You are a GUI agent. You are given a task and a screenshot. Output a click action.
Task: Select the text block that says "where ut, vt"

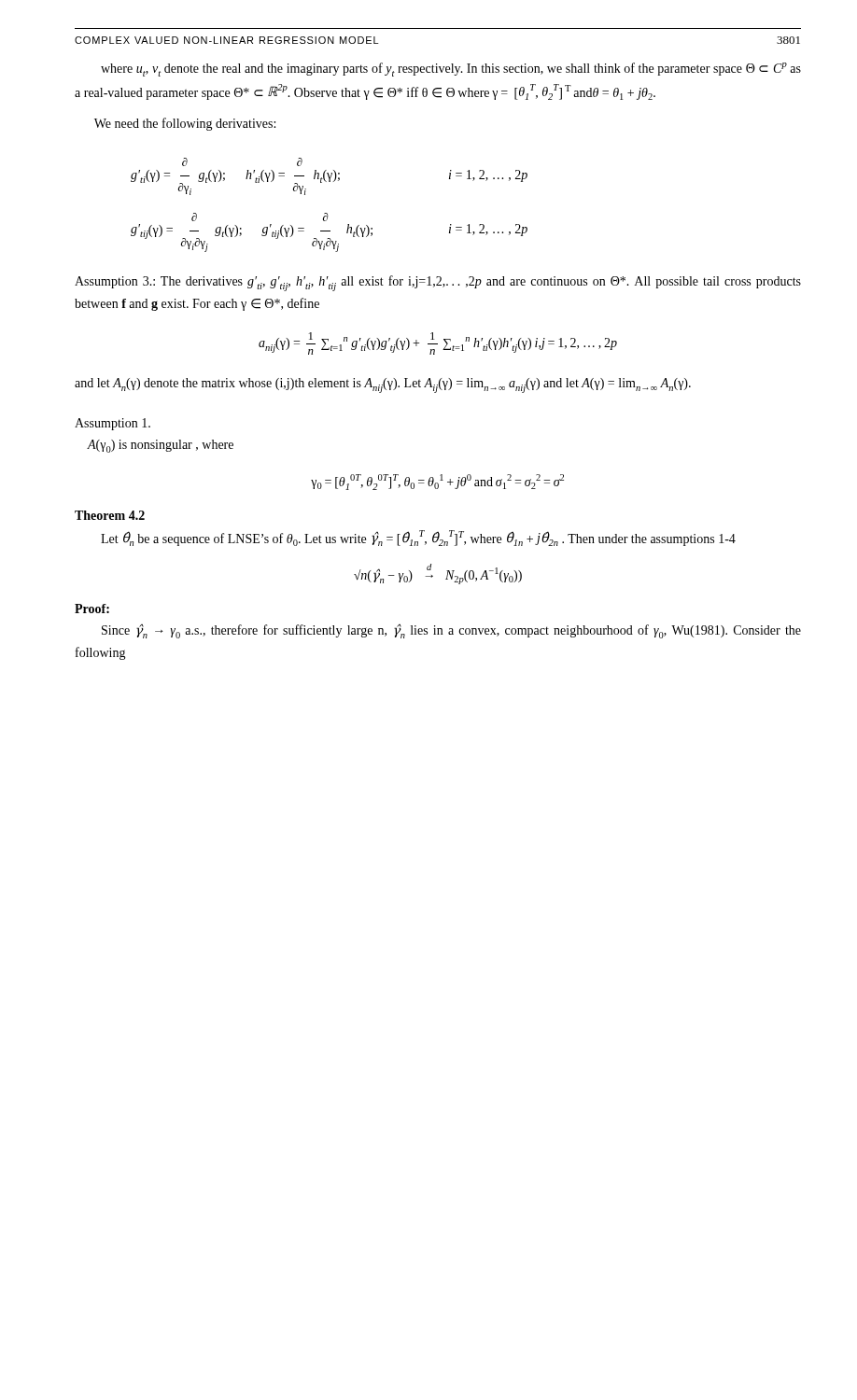click(x=438, y=80)
